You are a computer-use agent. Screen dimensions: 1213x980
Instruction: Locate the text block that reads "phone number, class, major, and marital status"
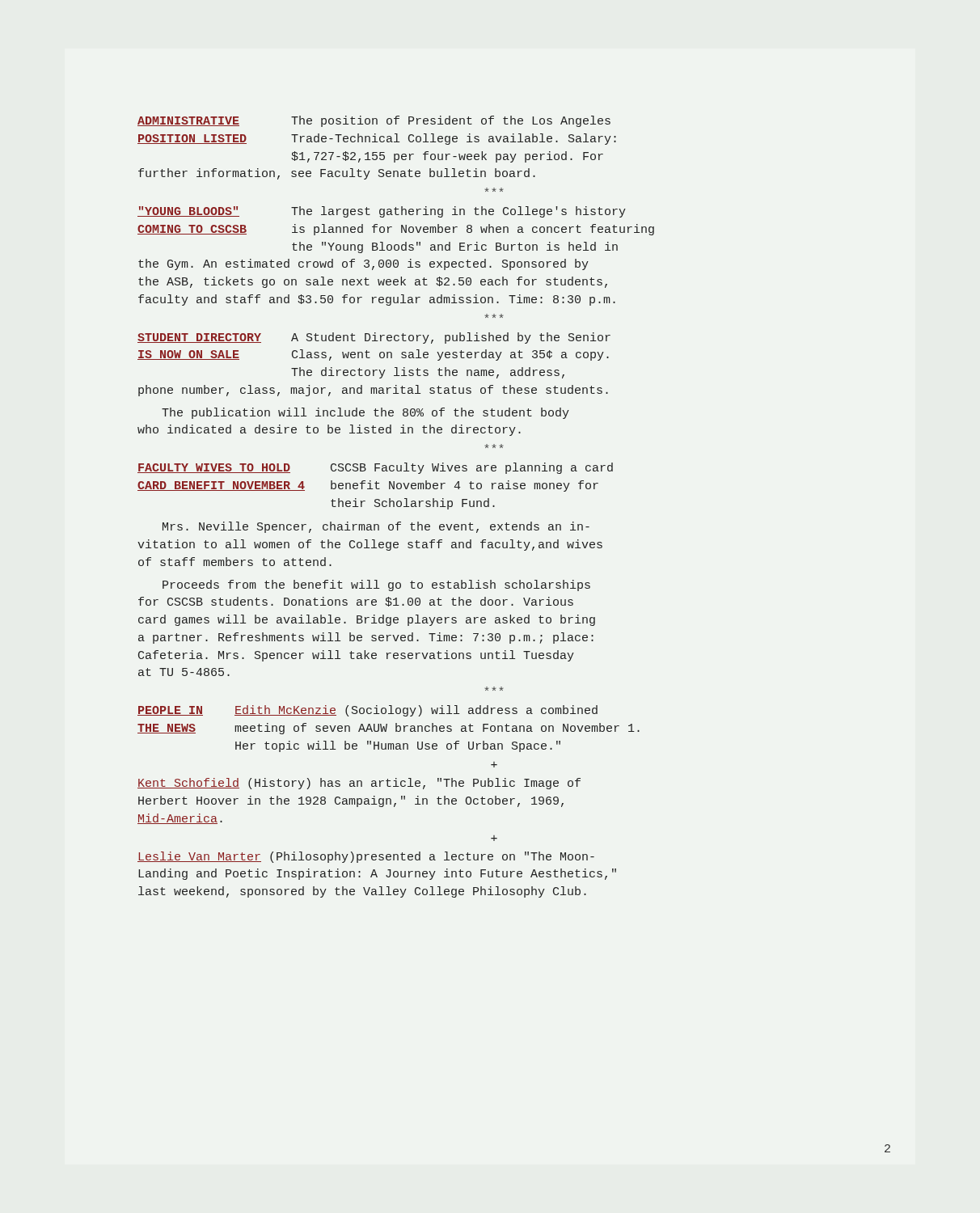point(374,391)
